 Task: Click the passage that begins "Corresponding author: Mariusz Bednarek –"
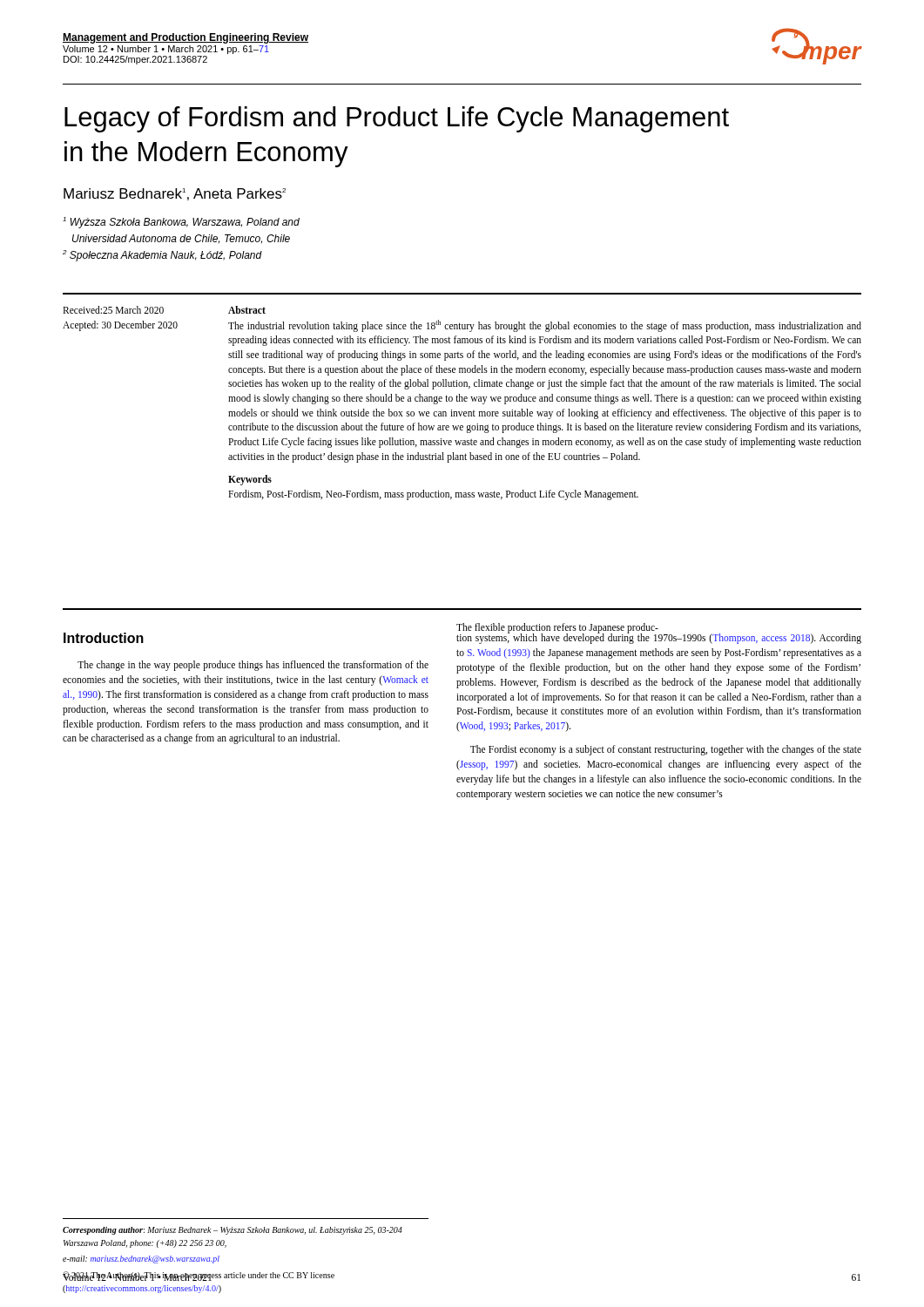click(233, 1231)
